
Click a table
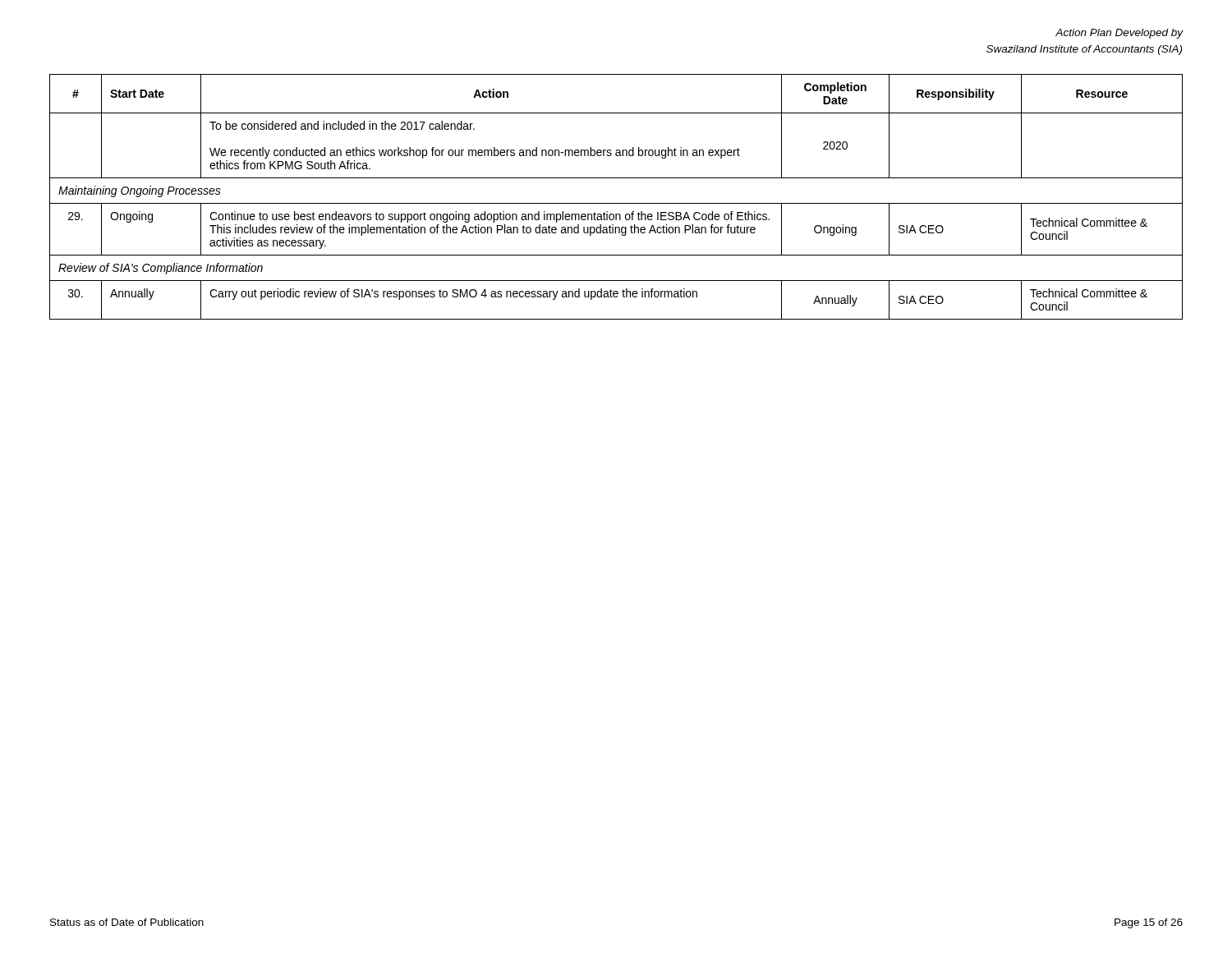point(616,197)
